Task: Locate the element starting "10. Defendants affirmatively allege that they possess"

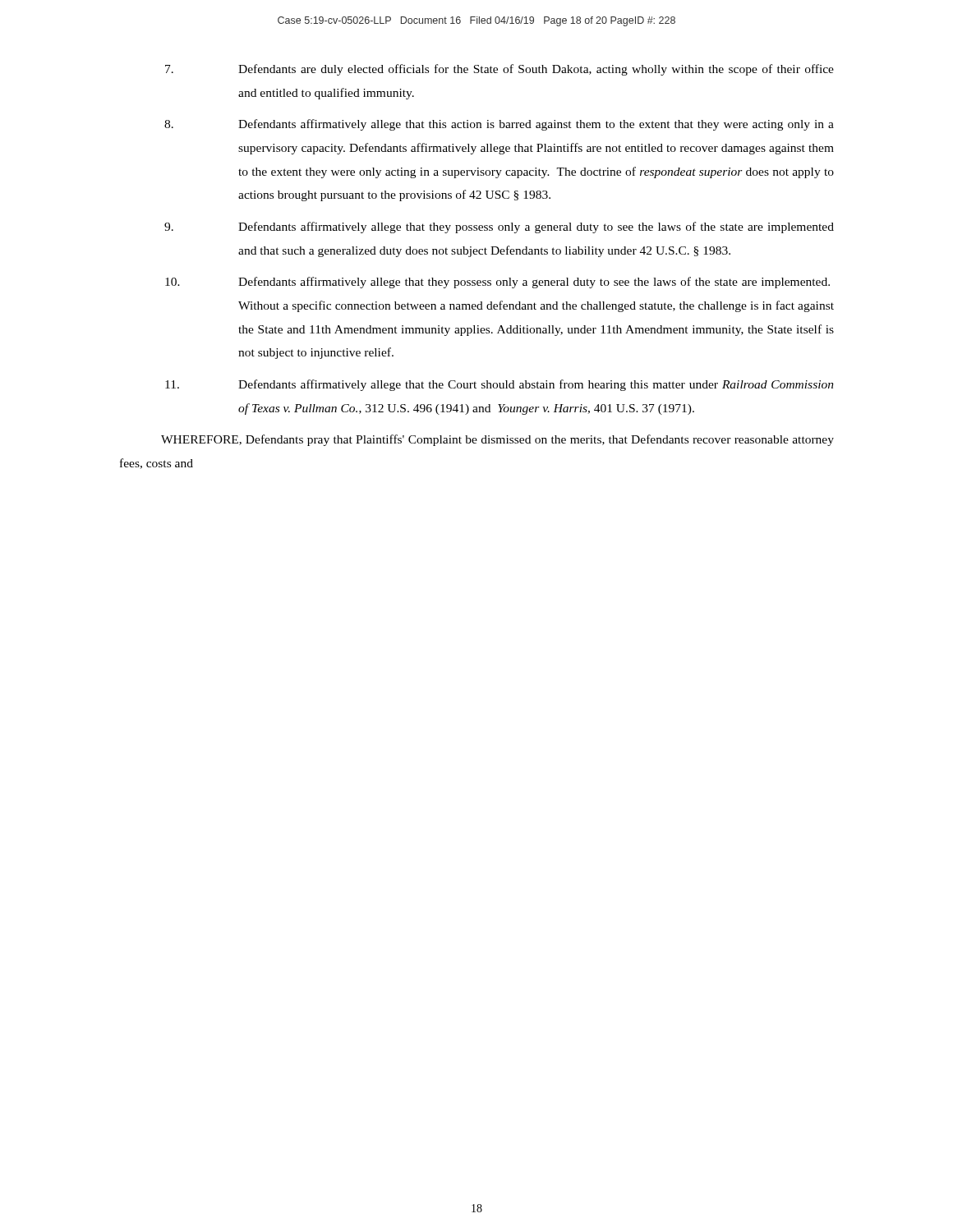Action: coord(476,318)
